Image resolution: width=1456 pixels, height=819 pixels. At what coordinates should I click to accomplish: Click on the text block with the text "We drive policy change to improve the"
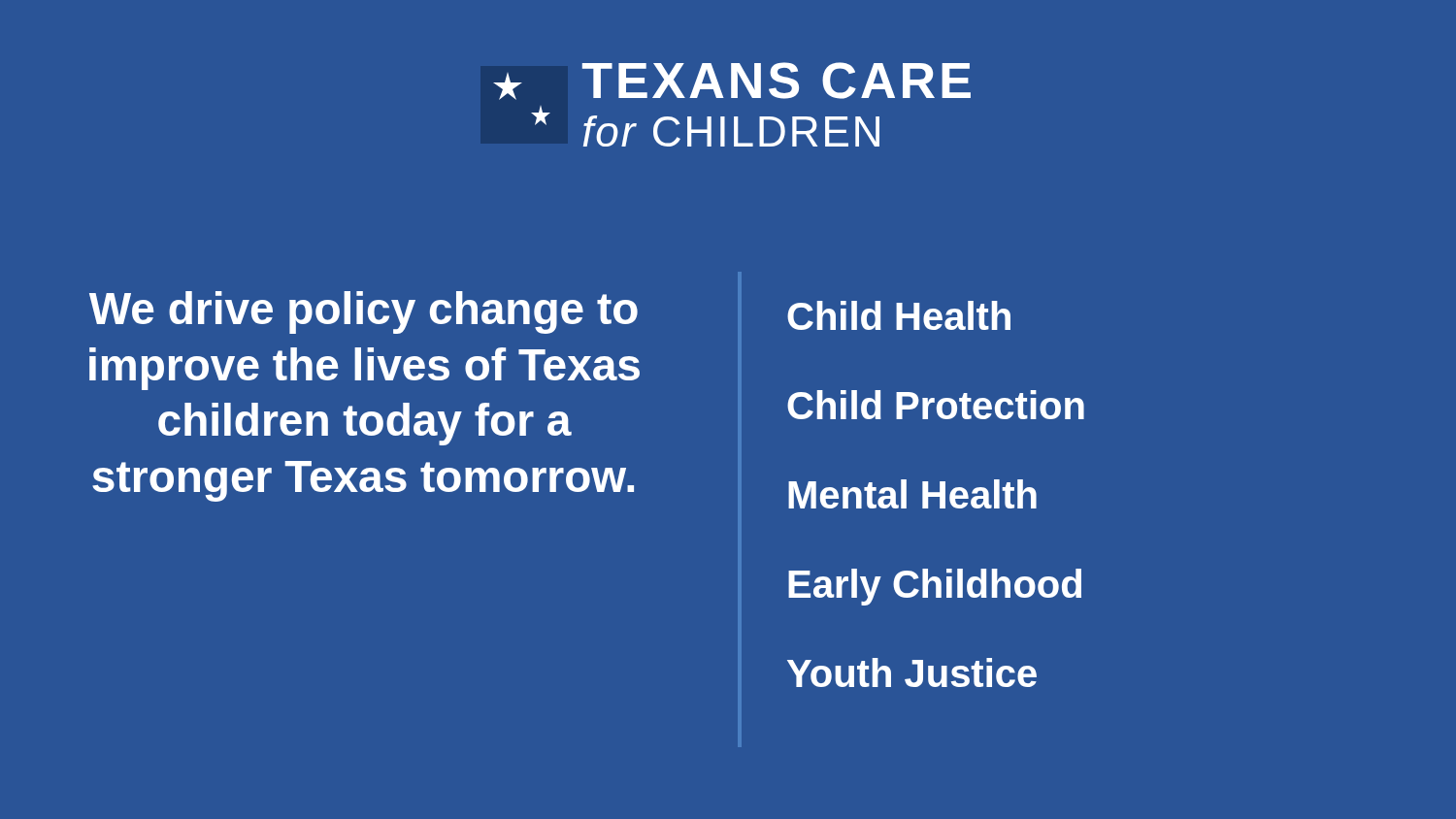364,393
